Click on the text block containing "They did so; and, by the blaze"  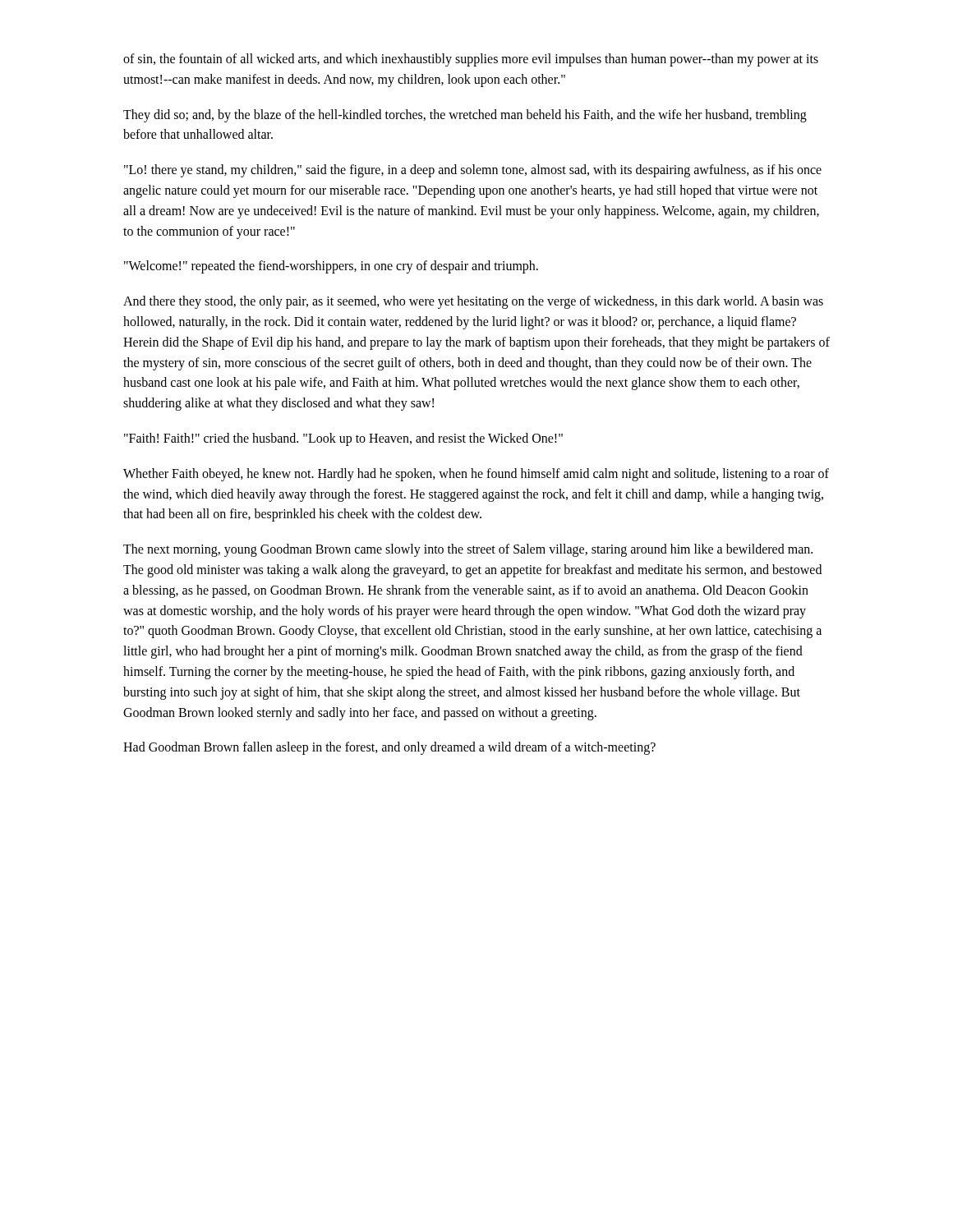[465, 124]
